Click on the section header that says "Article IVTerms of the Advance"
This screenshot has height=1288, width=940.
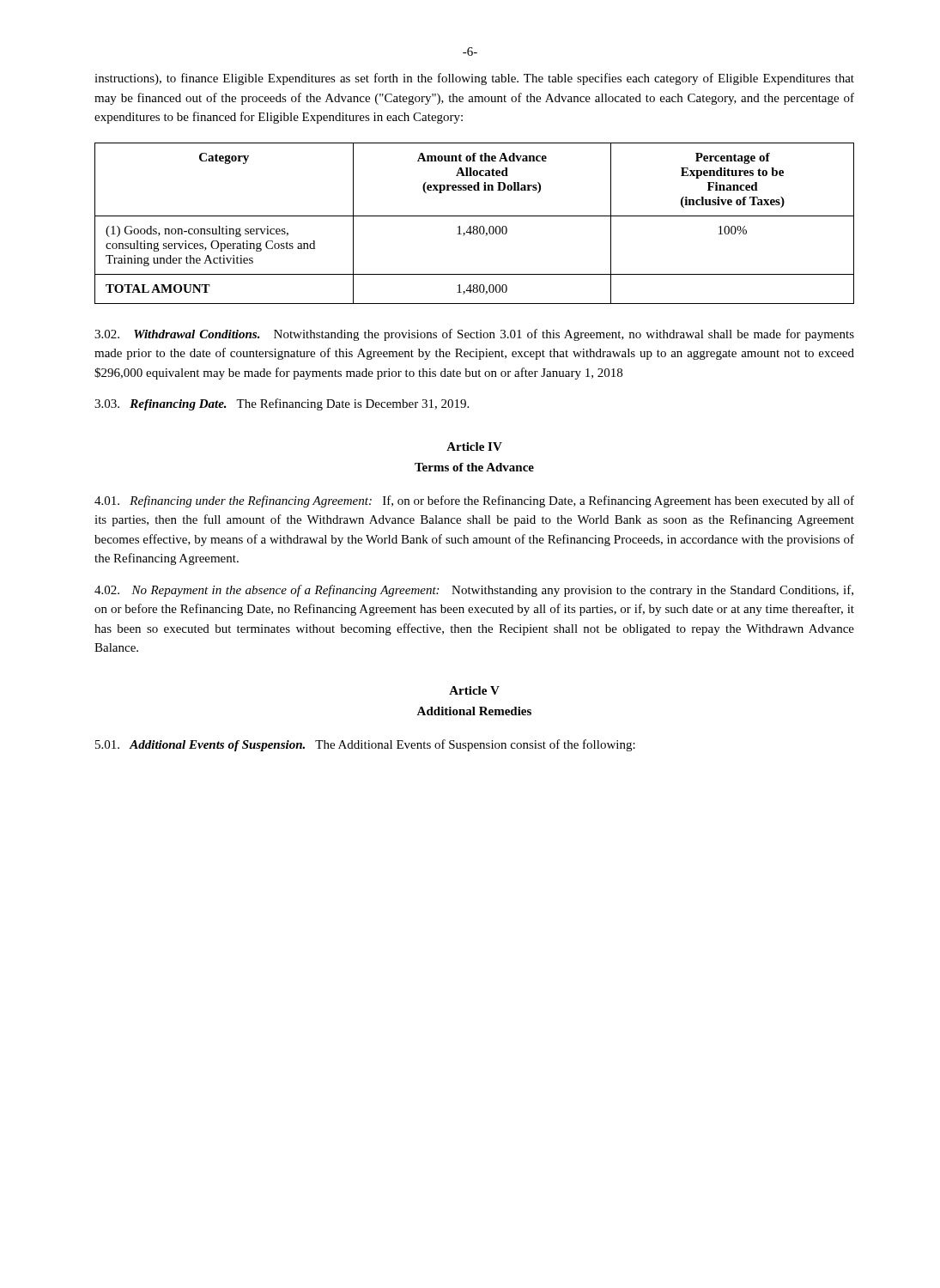tap(474, 456)
